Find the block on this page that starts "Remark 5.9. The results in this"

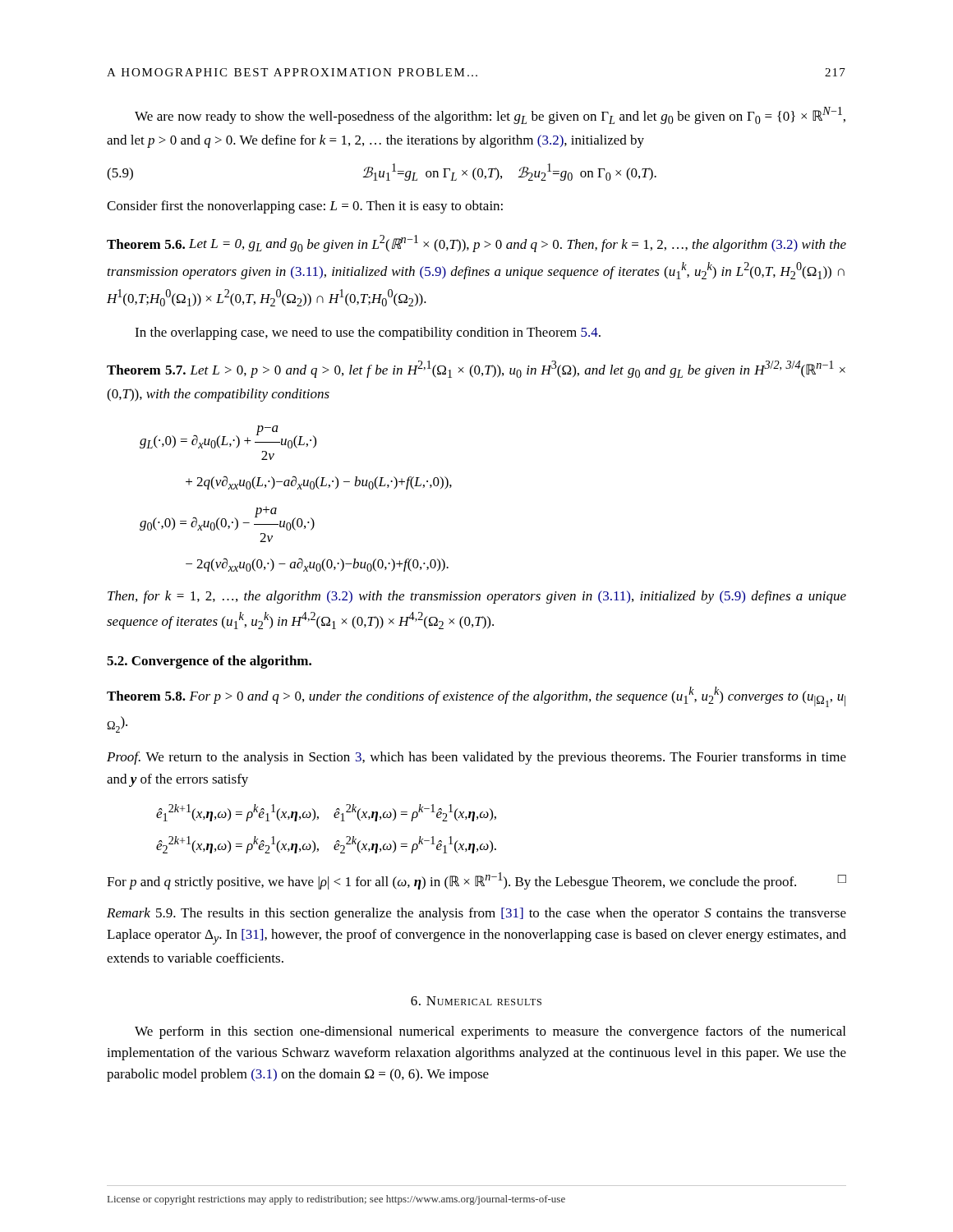tap(476, 936)
